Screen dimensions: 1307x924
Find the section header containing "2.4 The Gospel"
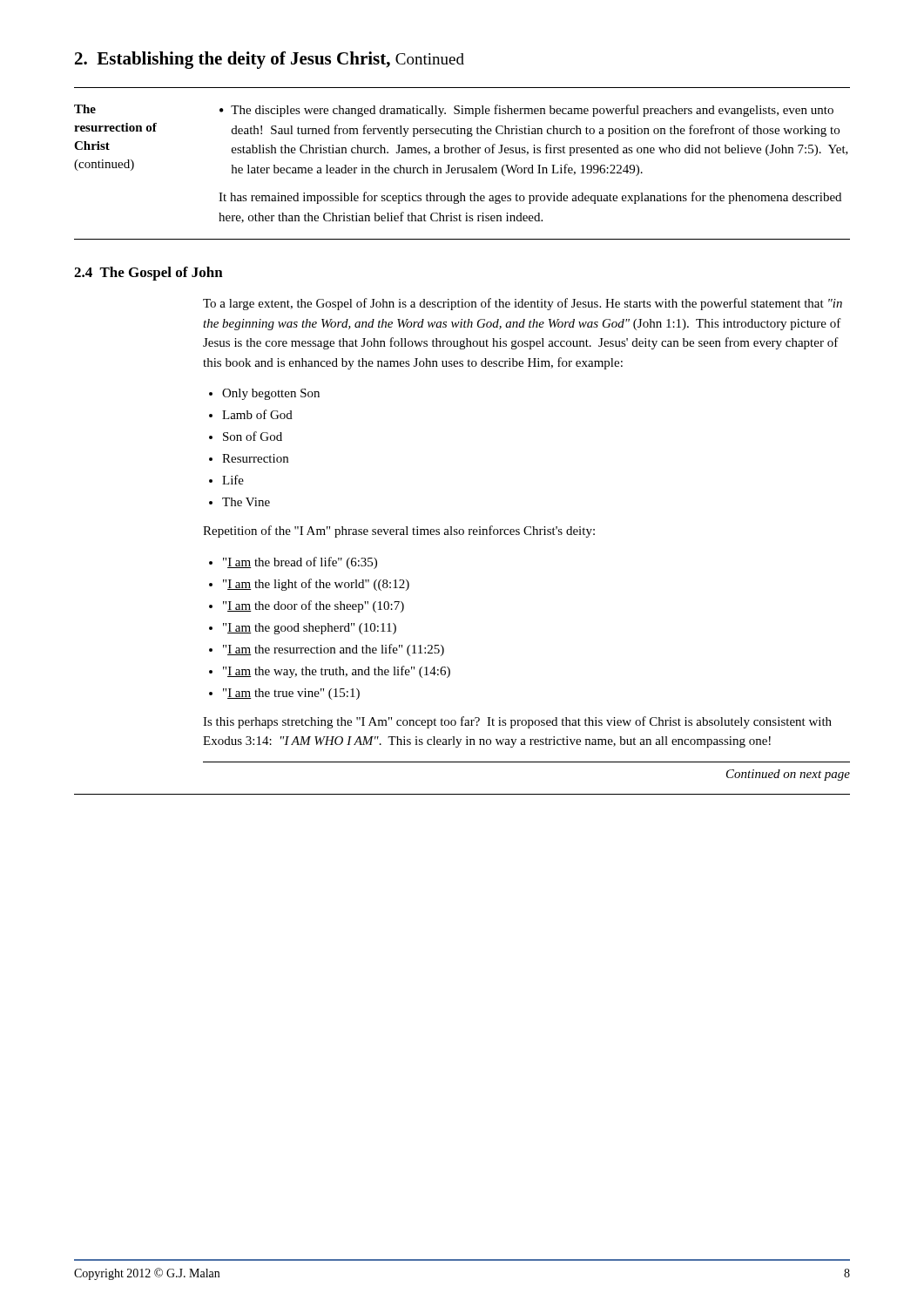148,272
